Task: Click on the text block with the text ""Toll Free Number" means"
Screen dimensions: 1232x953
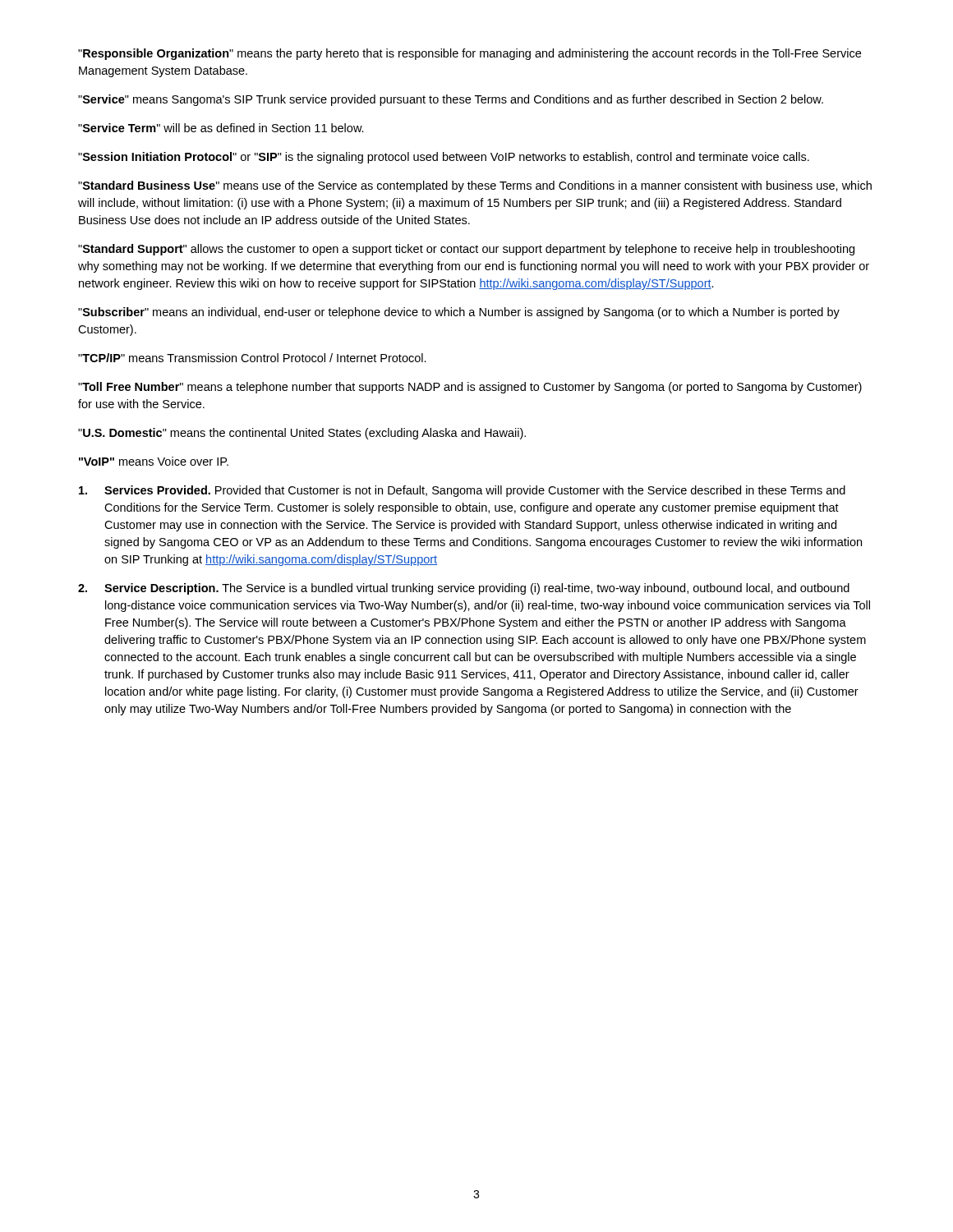Action: [470, 396]
